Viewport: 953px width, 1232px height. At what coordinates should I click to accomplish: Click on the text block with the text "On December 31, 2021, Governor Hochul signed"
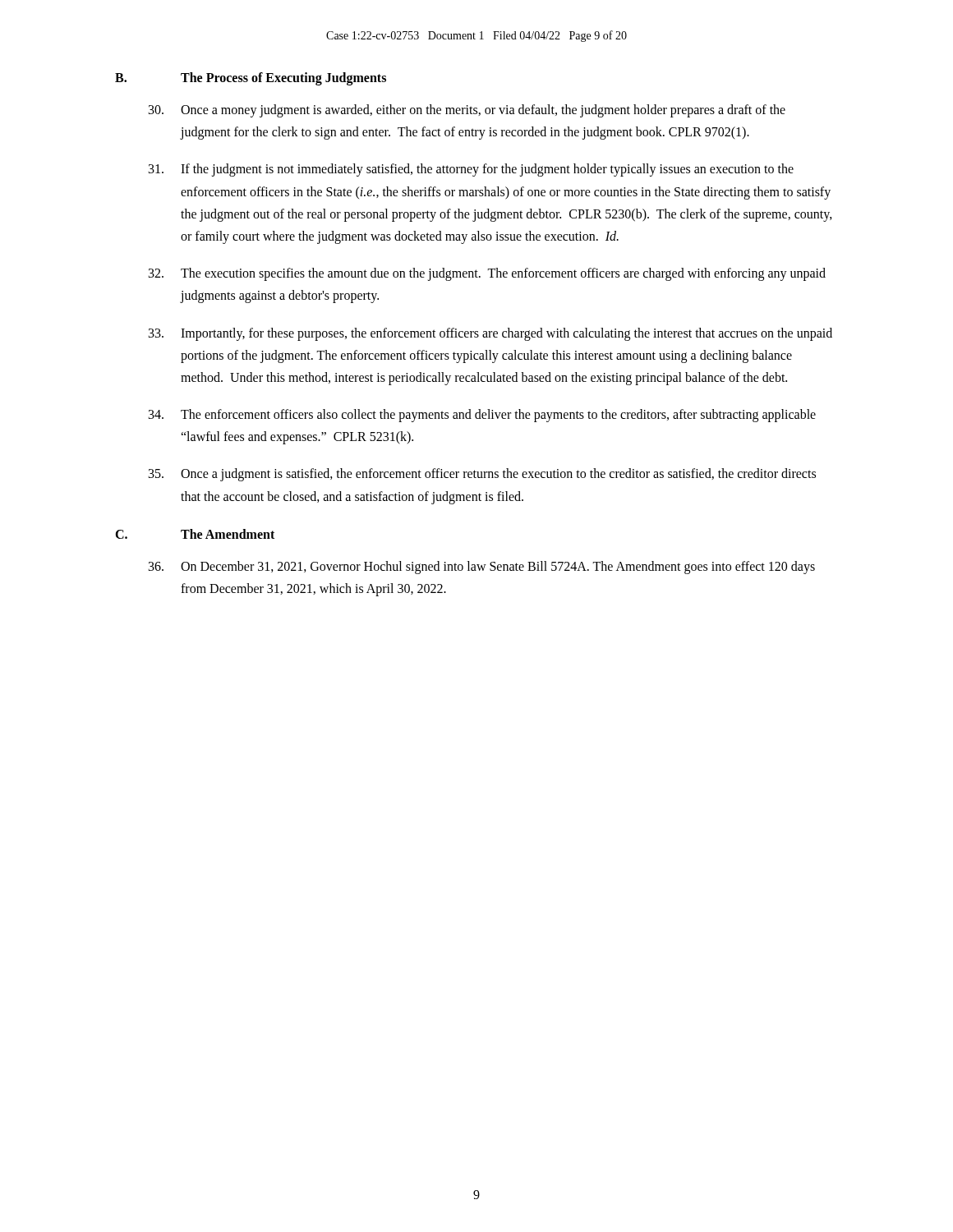(476, 577)
